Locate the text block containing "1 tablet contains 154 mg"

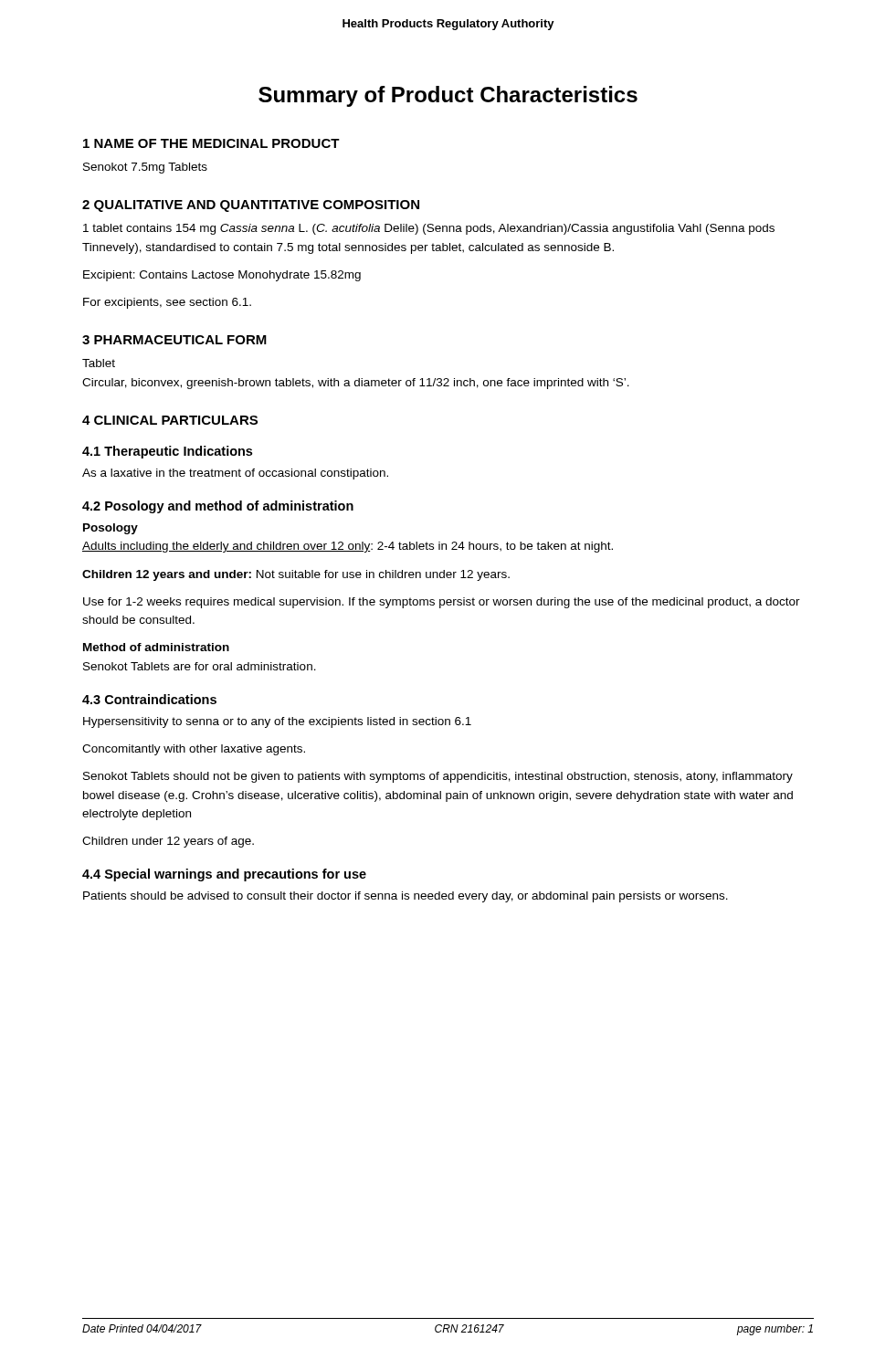(x=429, y=237)
